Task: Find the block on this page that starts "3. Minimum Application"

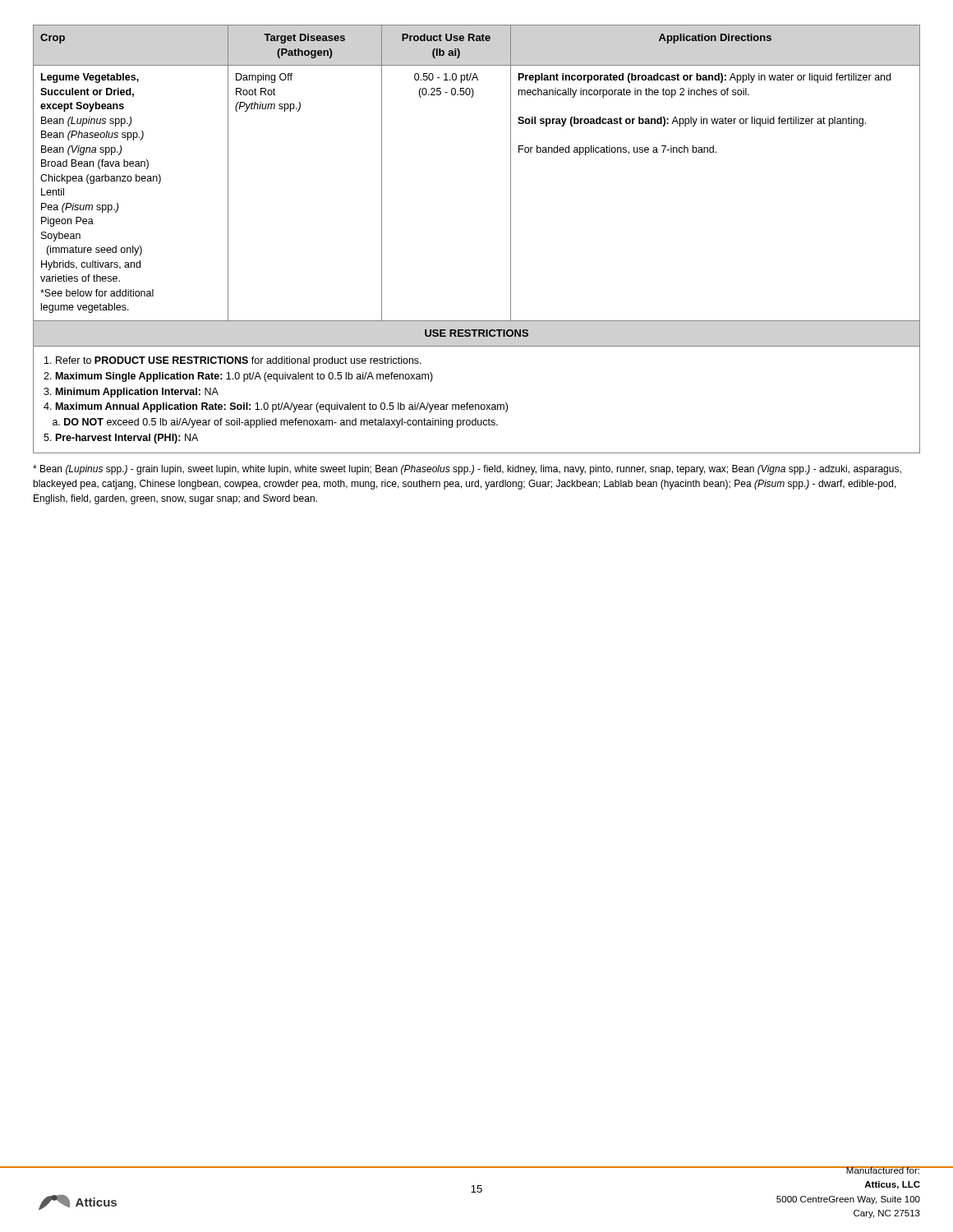Action: [131, 391]
